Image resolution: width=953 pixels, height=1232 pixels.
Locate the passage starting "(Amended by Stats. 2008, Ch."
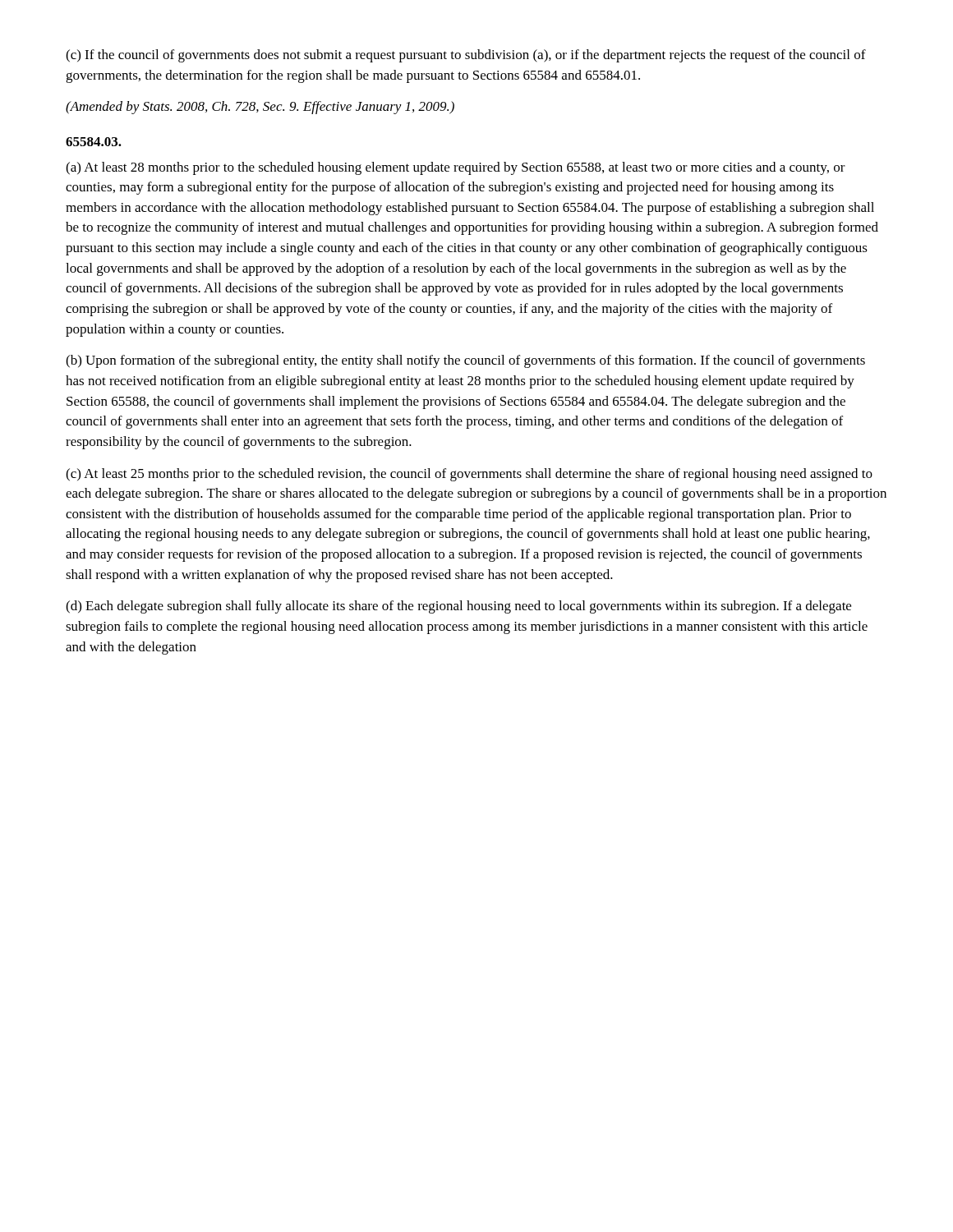[260, 107]
